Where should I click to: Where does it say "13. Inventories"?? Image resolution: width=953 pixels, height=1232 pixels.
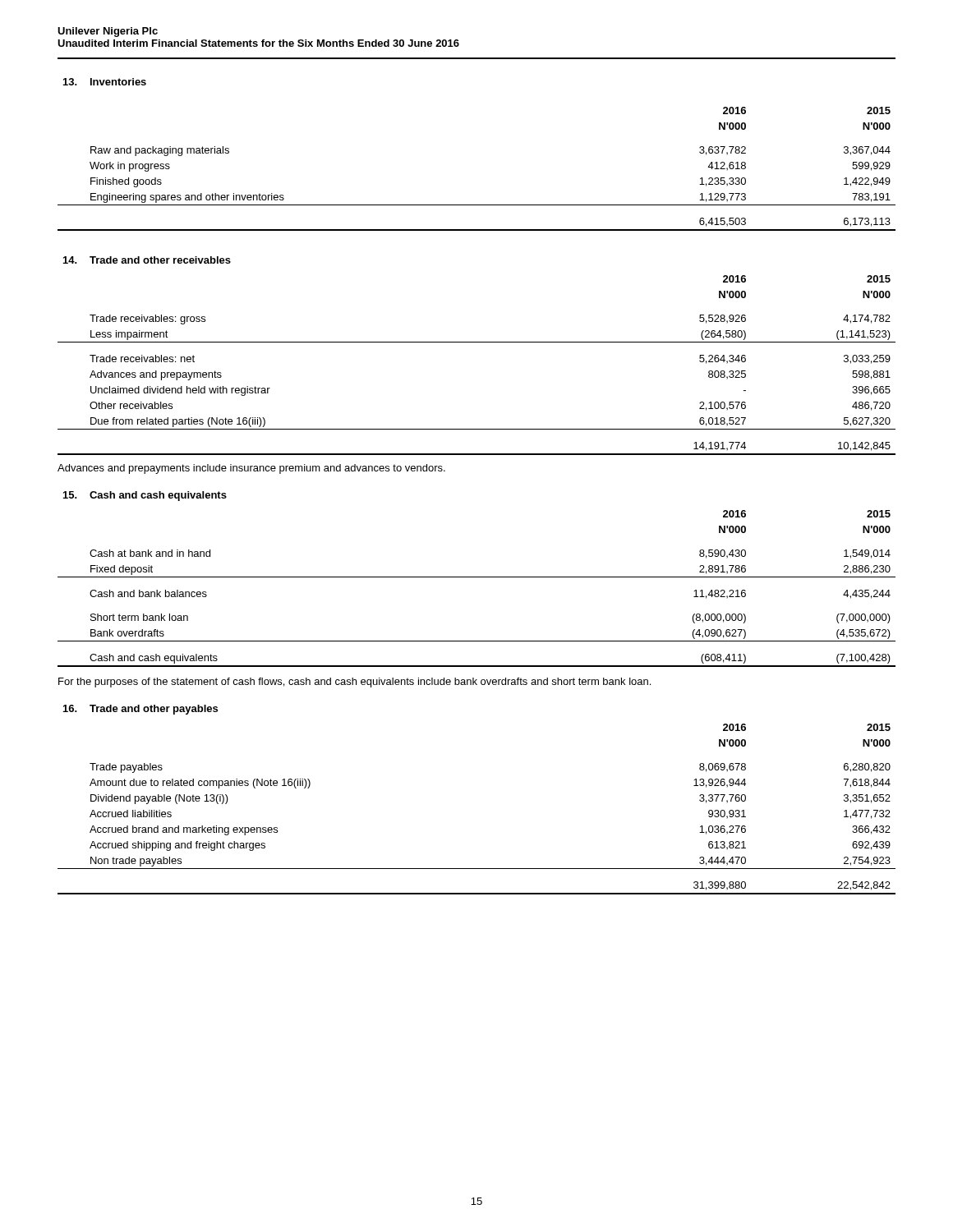[x=105, y=82]
